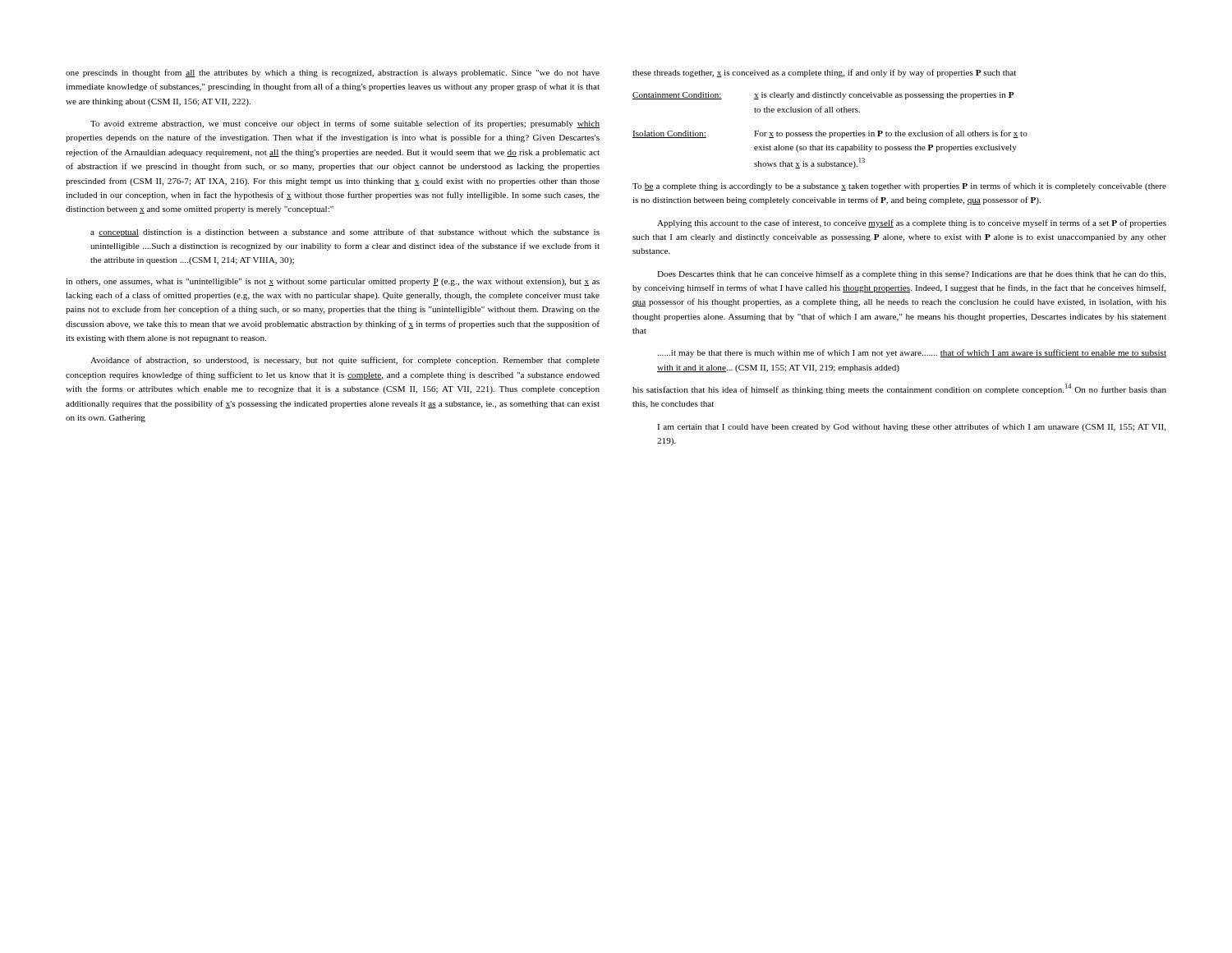This screenshot has width=1232, height=953.
Task: Click the passage that begins "To be a complete thing"
Action: click(x=899, y=193)
